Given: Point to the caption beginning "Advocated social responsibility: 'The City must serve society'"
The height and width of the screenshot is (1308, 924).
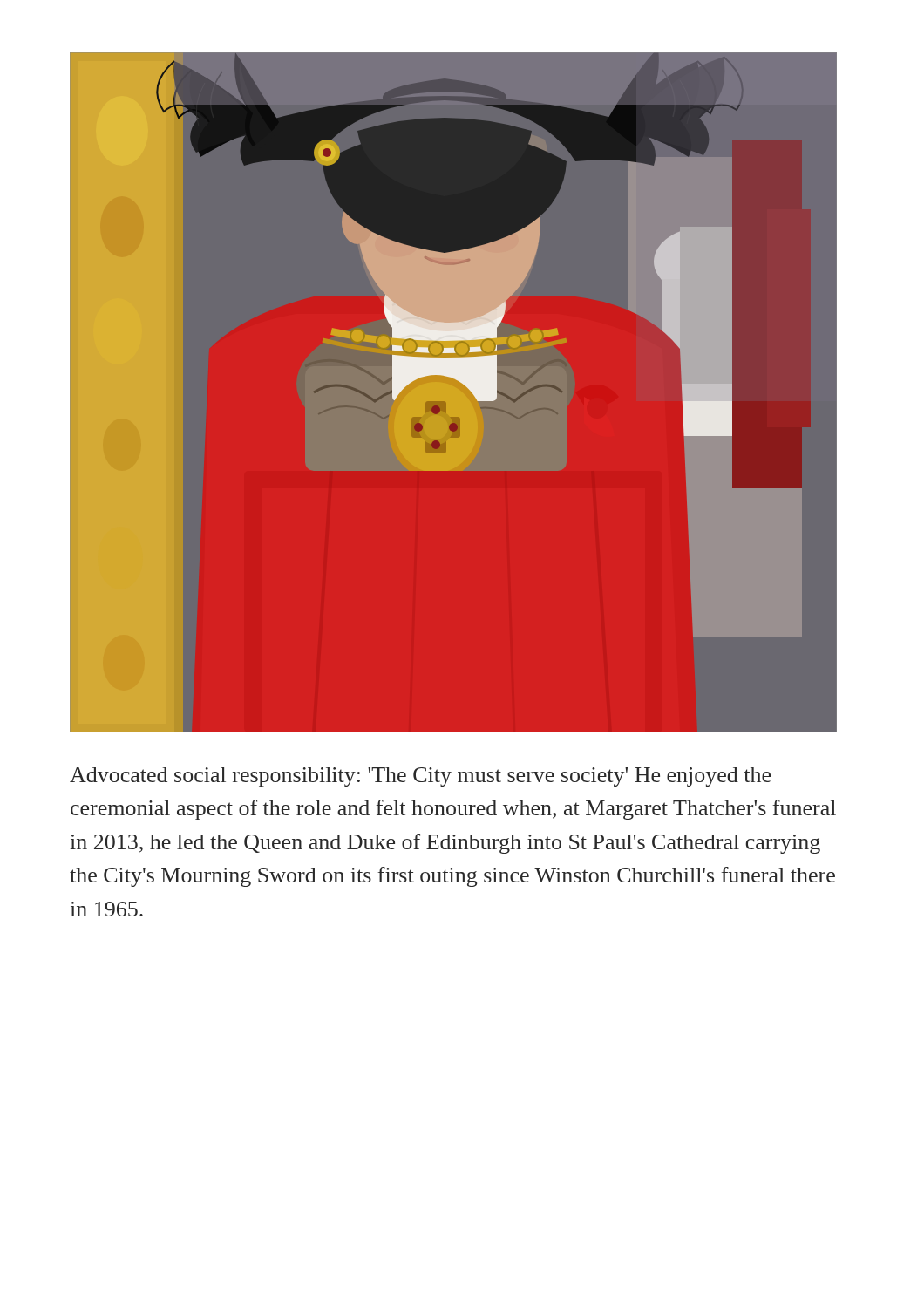Looking at the screenshot, I should click(x=453, y=842).
